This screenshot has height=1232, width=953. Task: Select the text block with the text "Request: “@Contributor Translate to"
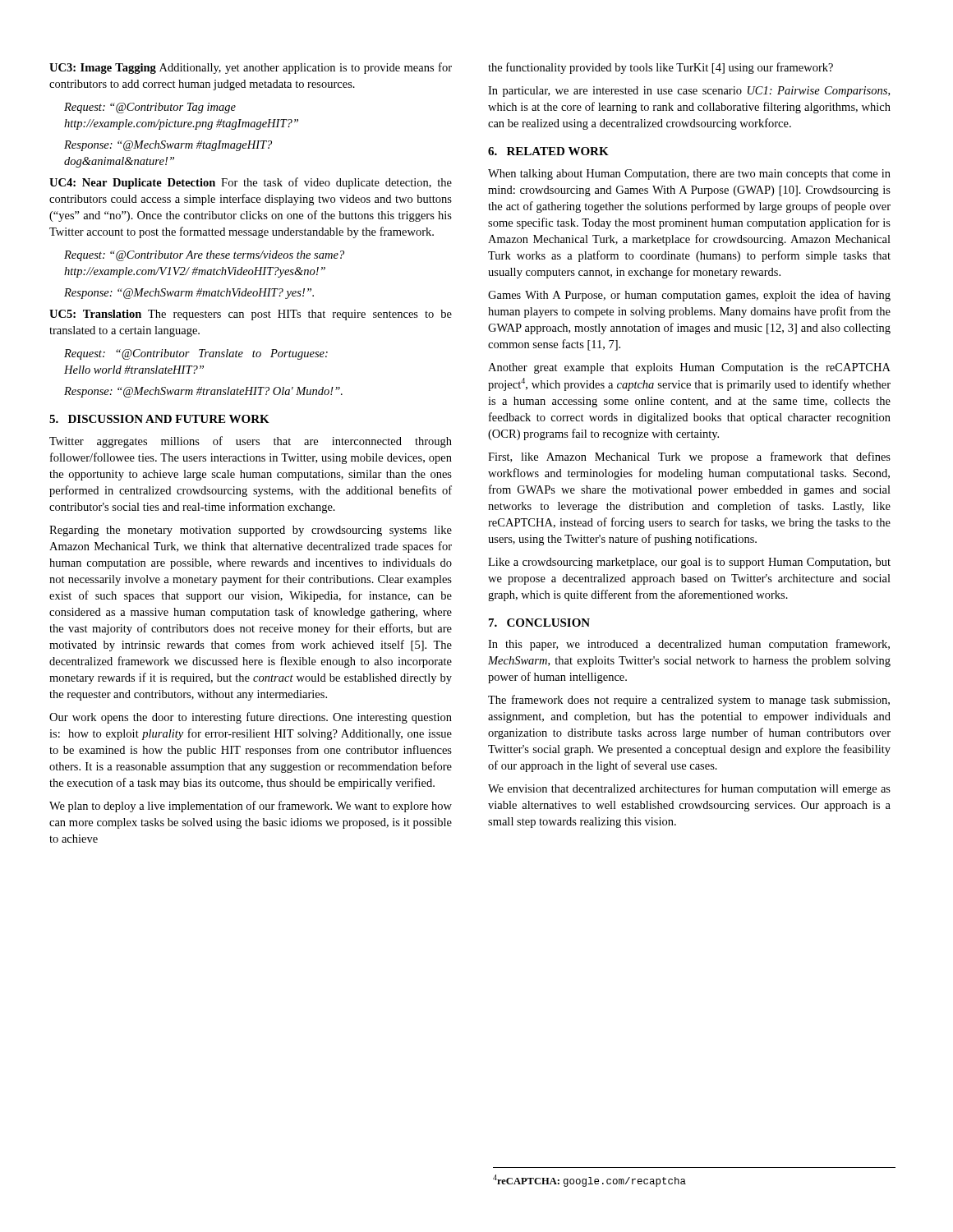[258, 361]
